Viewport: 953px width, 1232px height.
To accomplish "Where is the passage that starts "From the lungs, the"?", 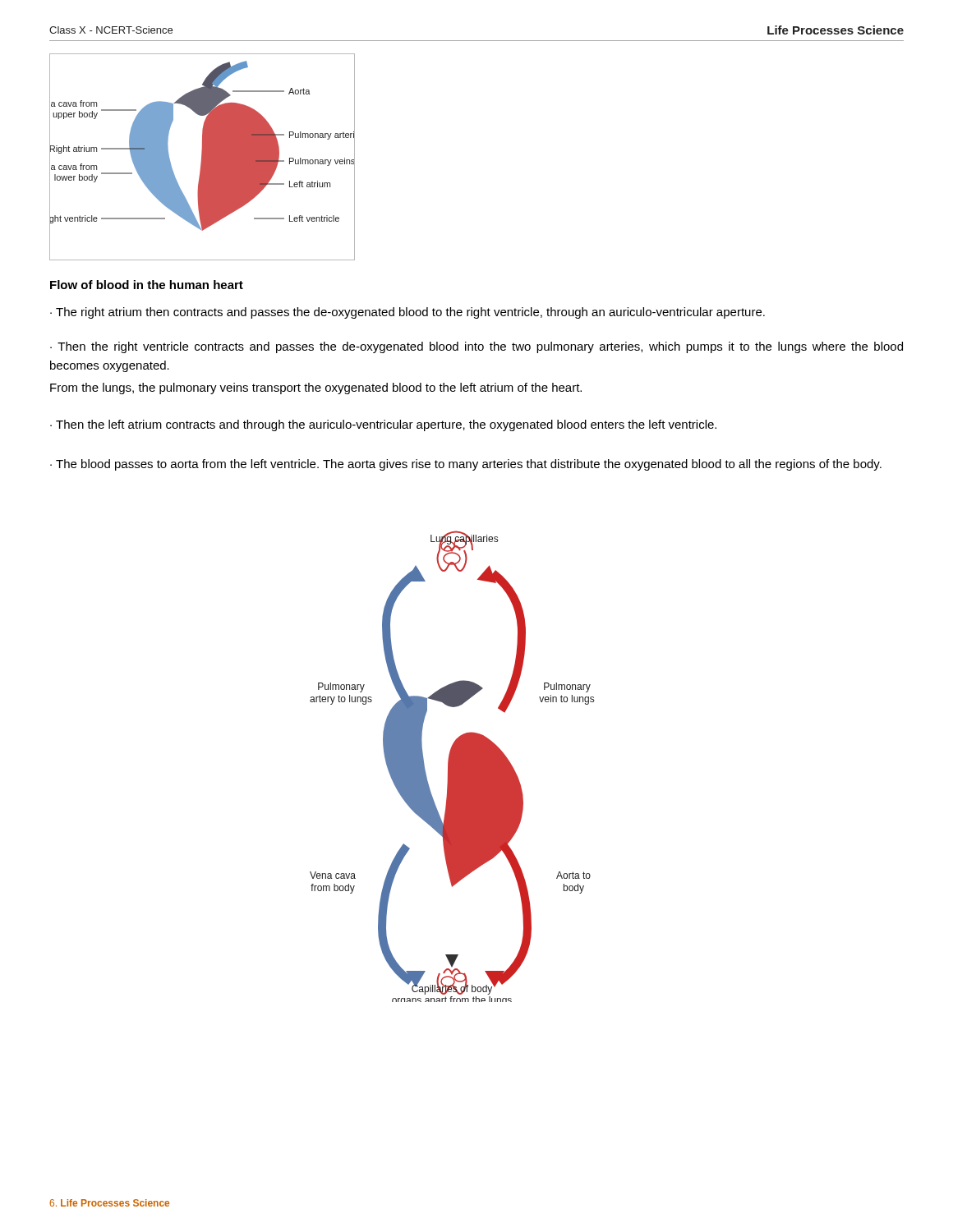I will (x=316, y=387).
